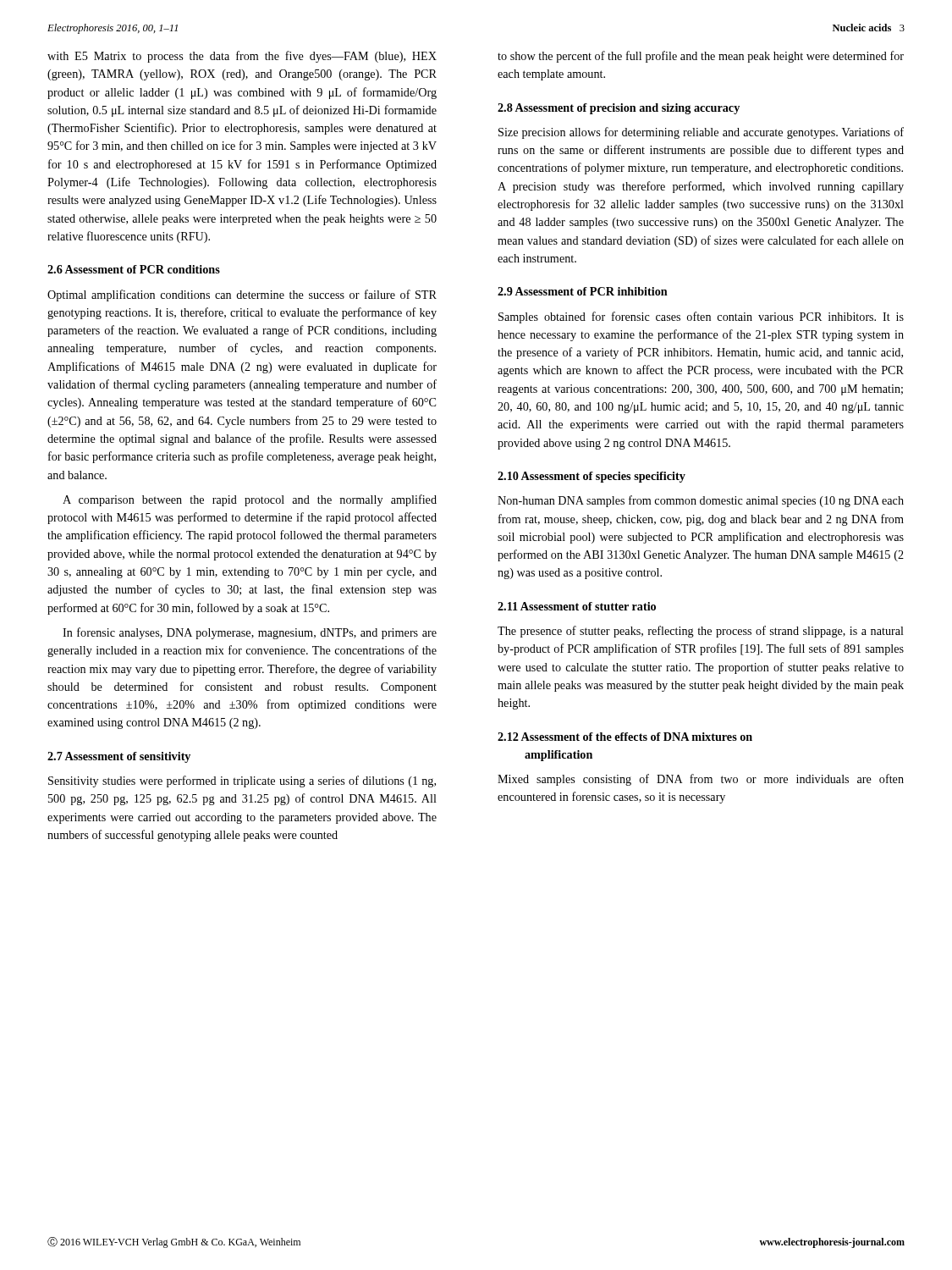Point to "2.7 Assessment of sensitivity"
Screen dimensions: 1270x952
[x=119, y=756]
